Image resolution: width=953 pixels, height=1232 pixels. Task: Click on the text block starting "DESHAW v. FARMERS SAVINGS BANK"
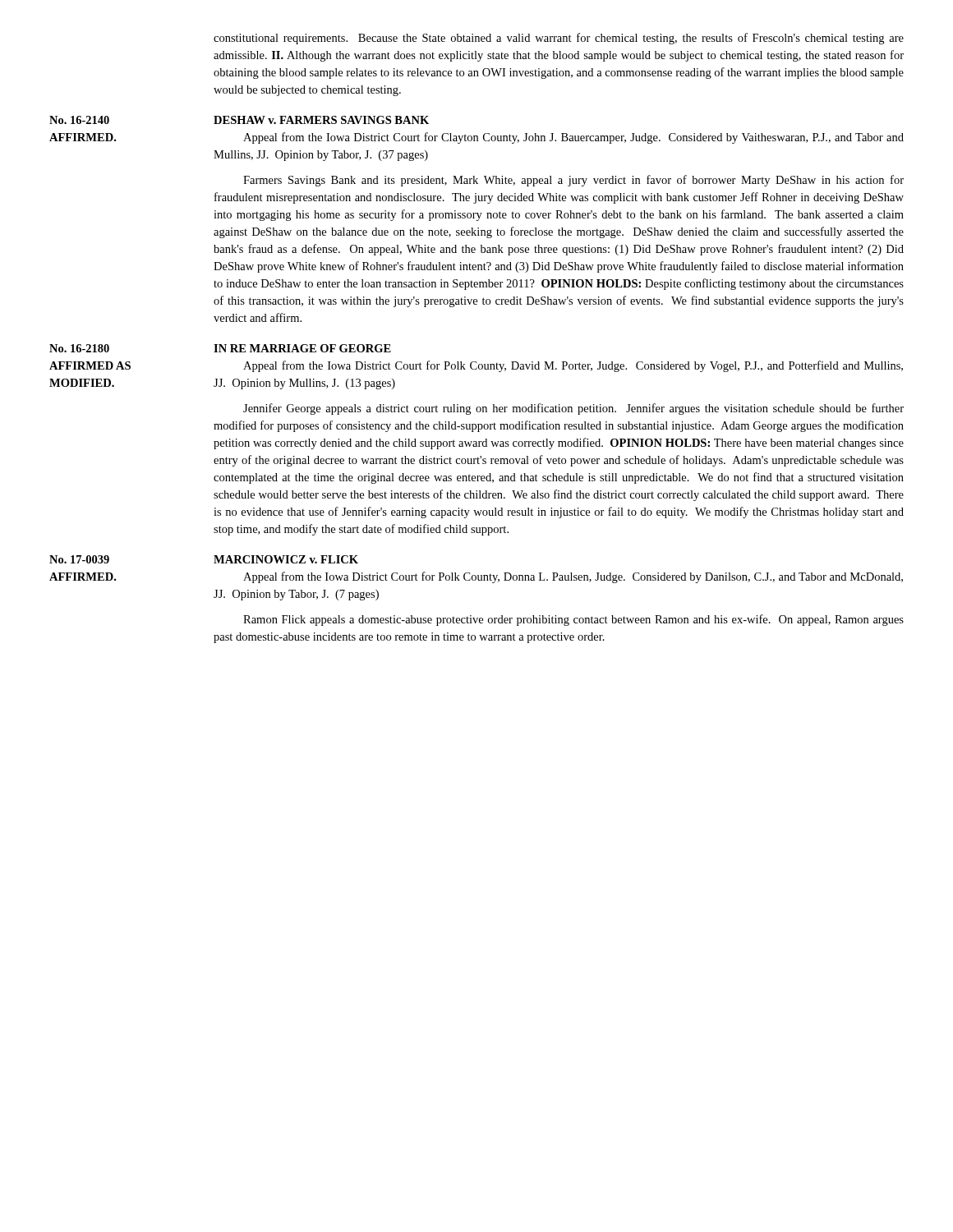tap(321, 120)
